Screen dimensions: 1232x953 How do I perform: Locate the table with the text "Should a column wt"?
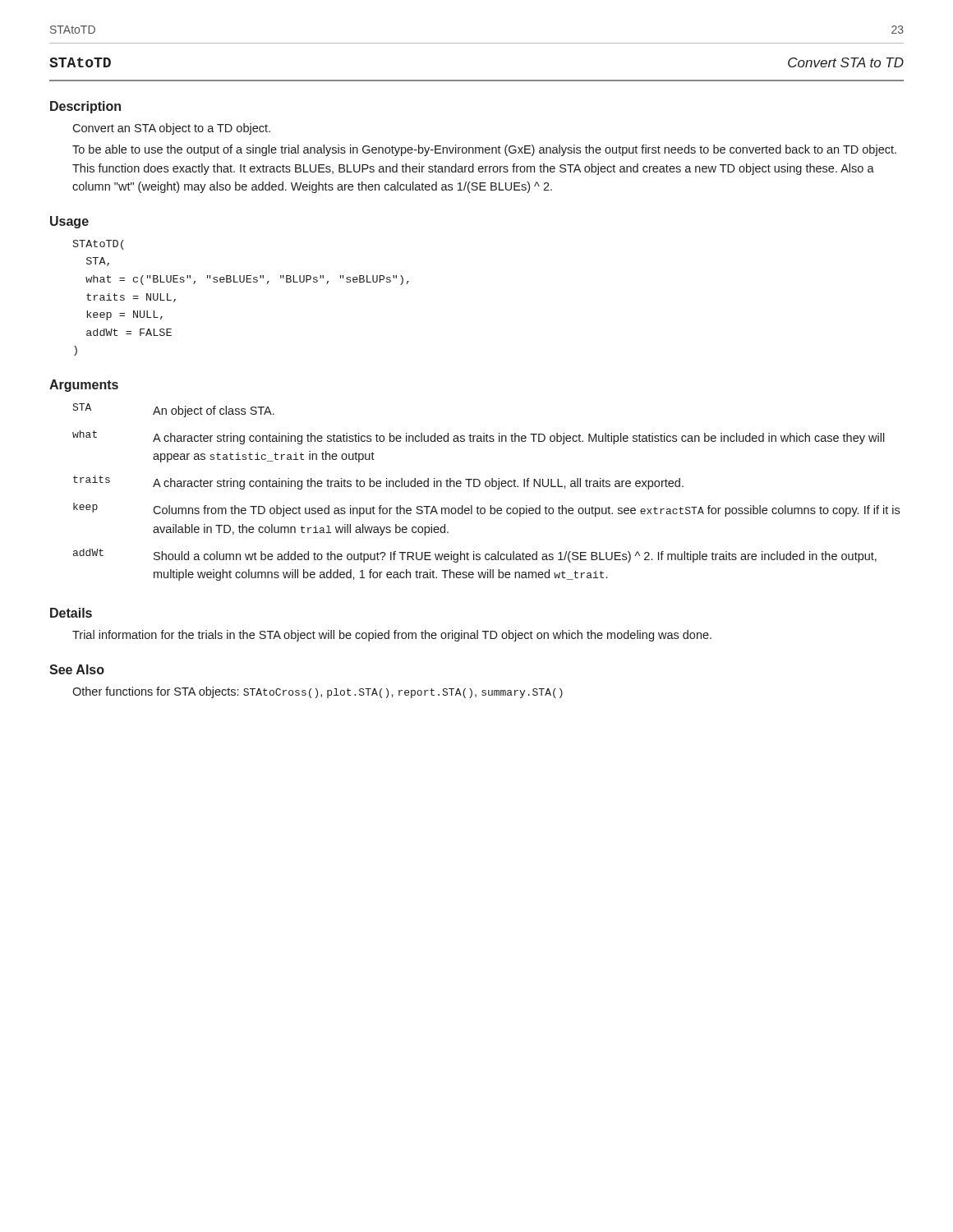pos(476,493)
